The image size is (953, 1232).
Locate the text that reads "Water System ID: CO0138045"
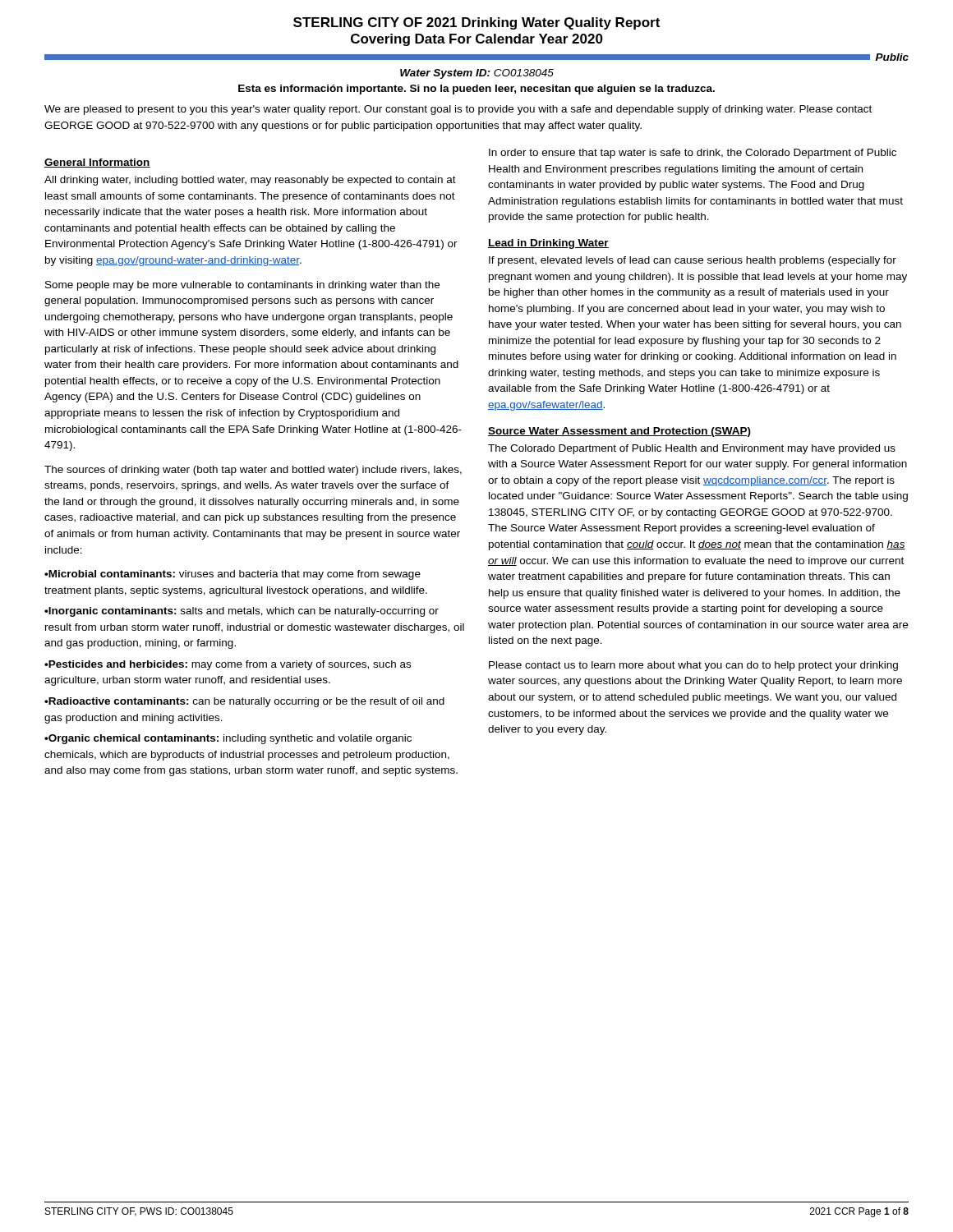[476, 73]
